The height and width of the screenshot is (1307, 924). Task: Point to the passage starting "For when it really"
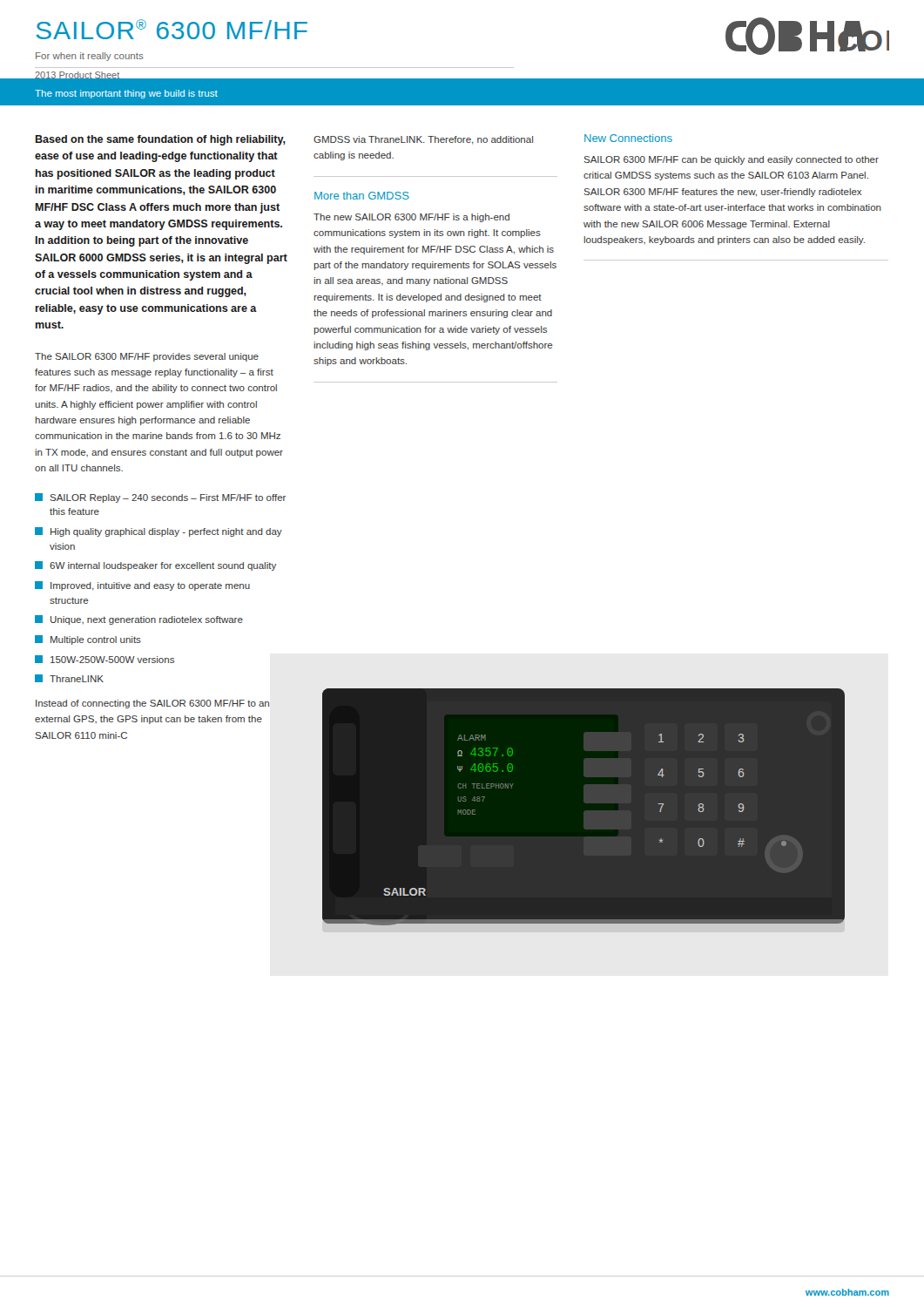89,56
